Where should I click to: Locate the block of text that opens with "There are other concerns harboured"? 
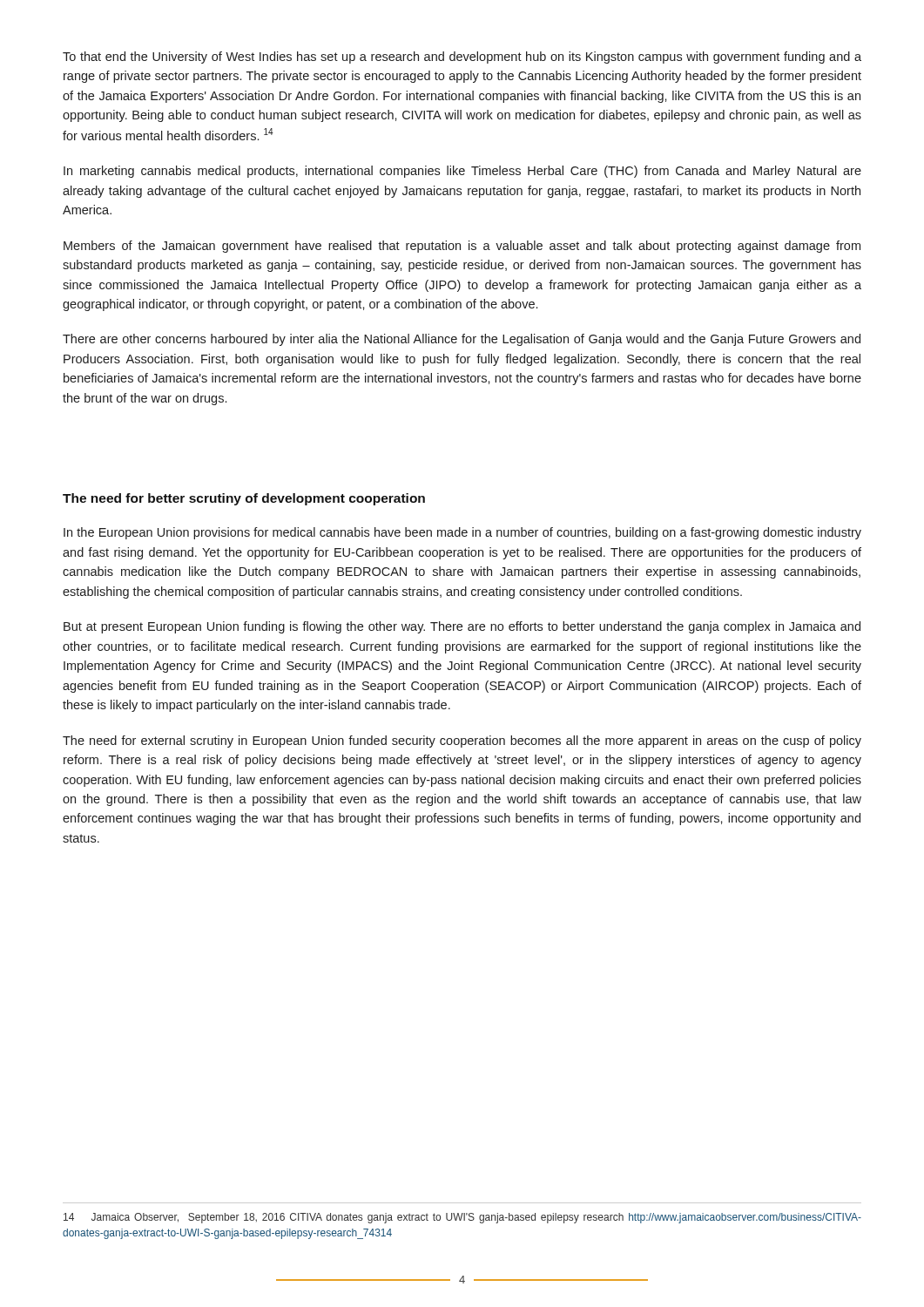pos(462,369)
